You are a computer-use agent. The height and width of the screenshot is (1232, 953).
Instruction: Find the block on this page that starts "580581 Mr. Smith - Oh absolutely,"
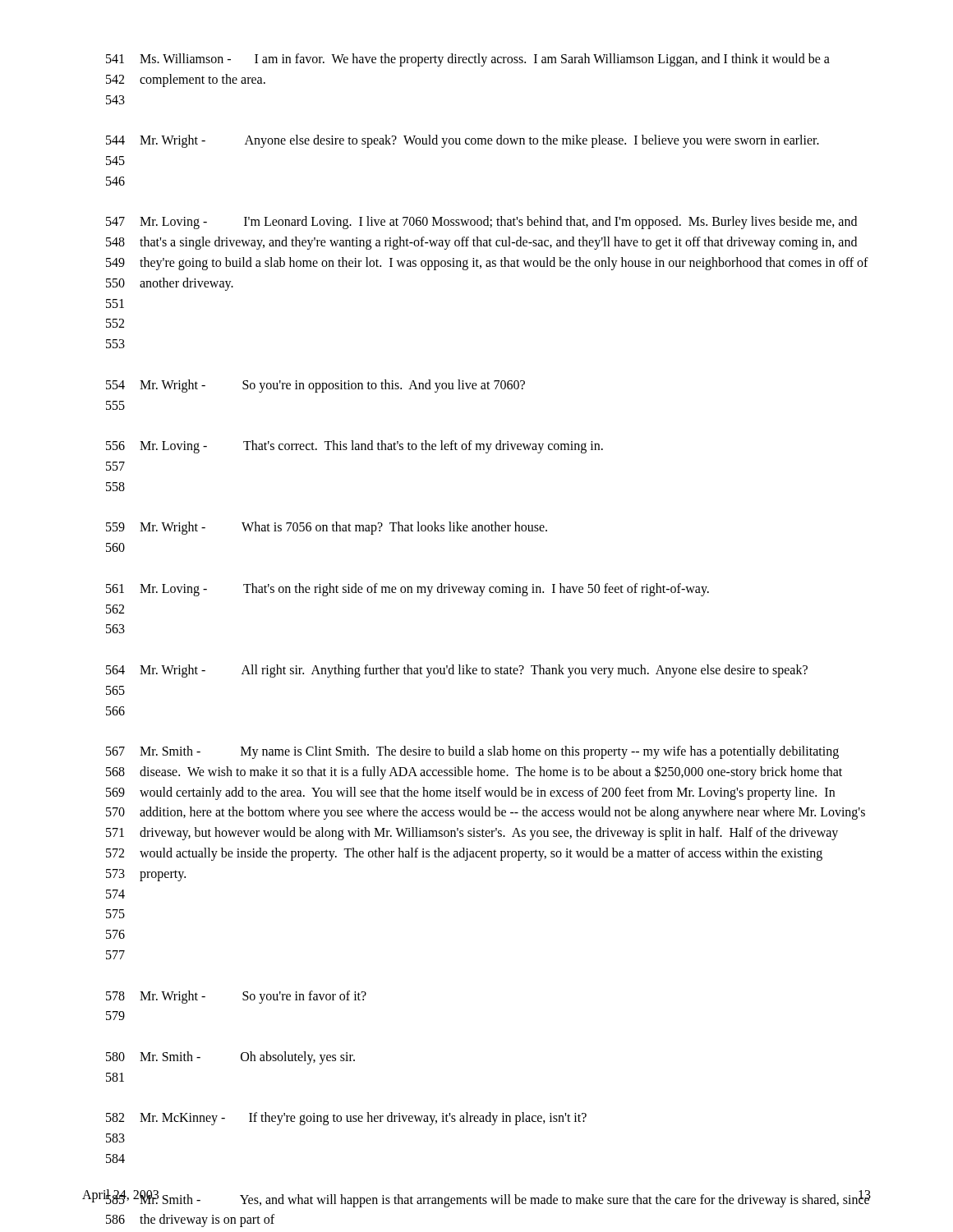[166, 1057]
